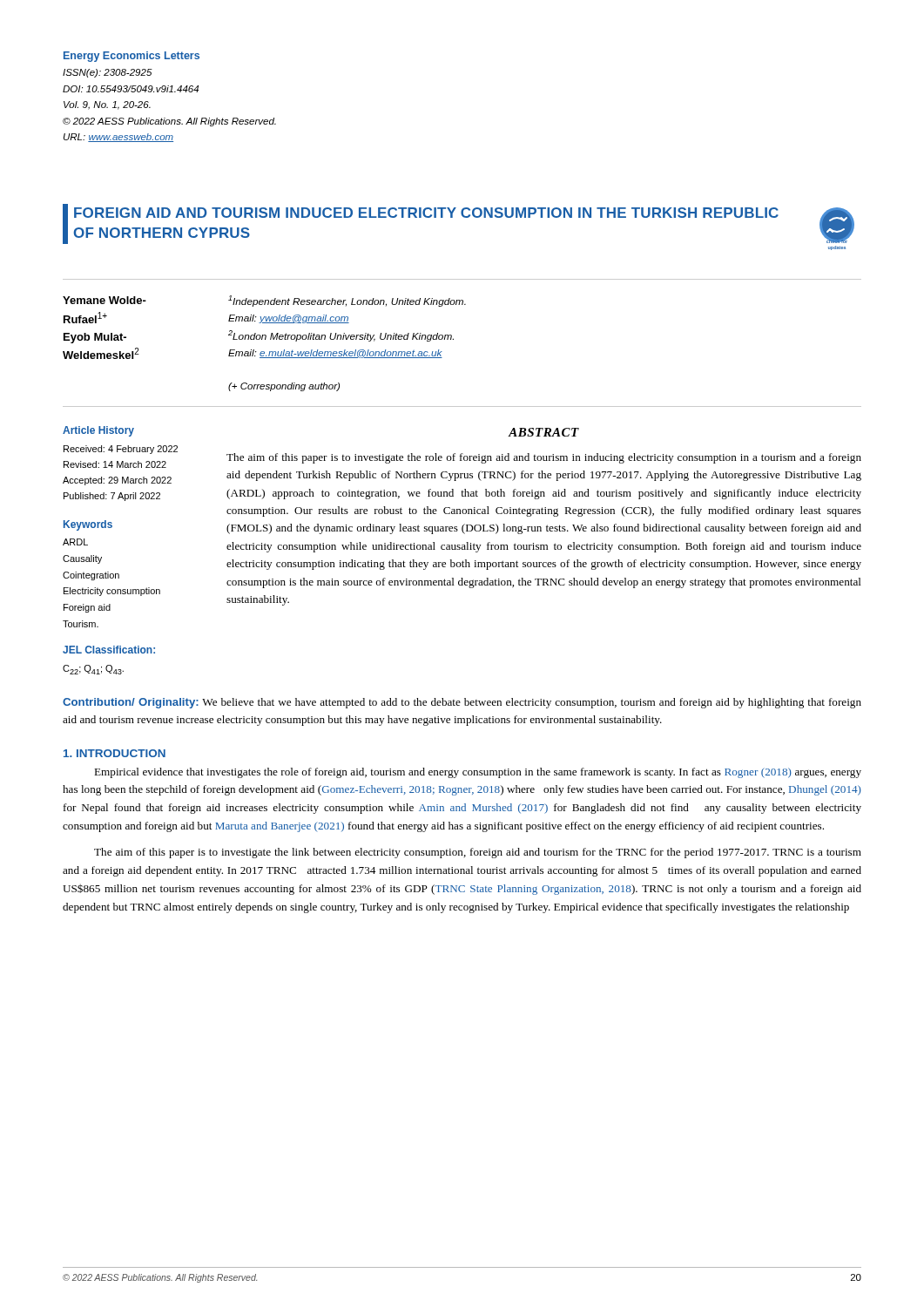924x1307 pixels.
Task: Locate the title that says "FOREIGN AID AND"
Action: [426, 223]
